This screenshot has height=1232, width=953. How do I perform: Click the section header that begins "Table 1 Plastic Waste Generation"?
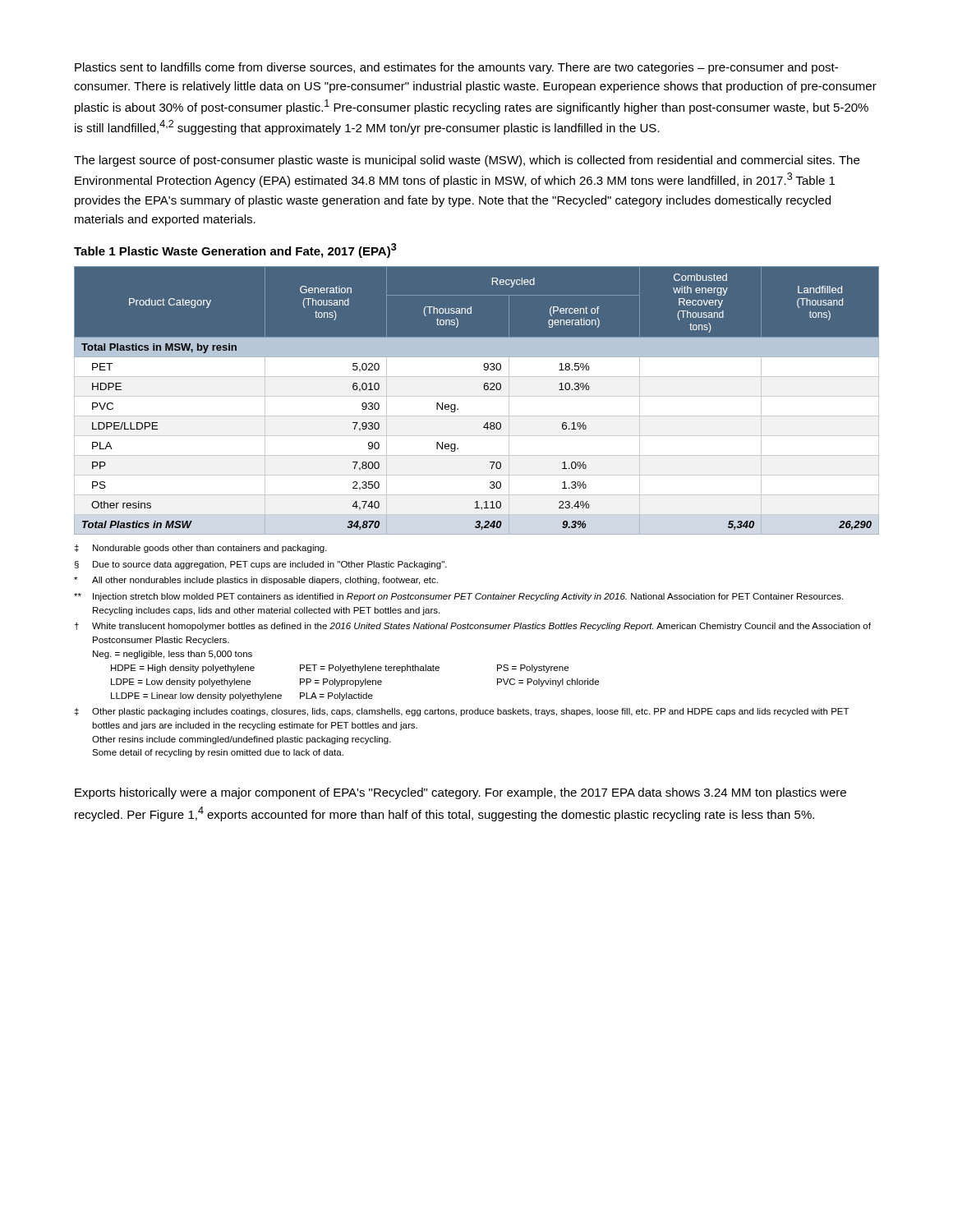[235, 250]
